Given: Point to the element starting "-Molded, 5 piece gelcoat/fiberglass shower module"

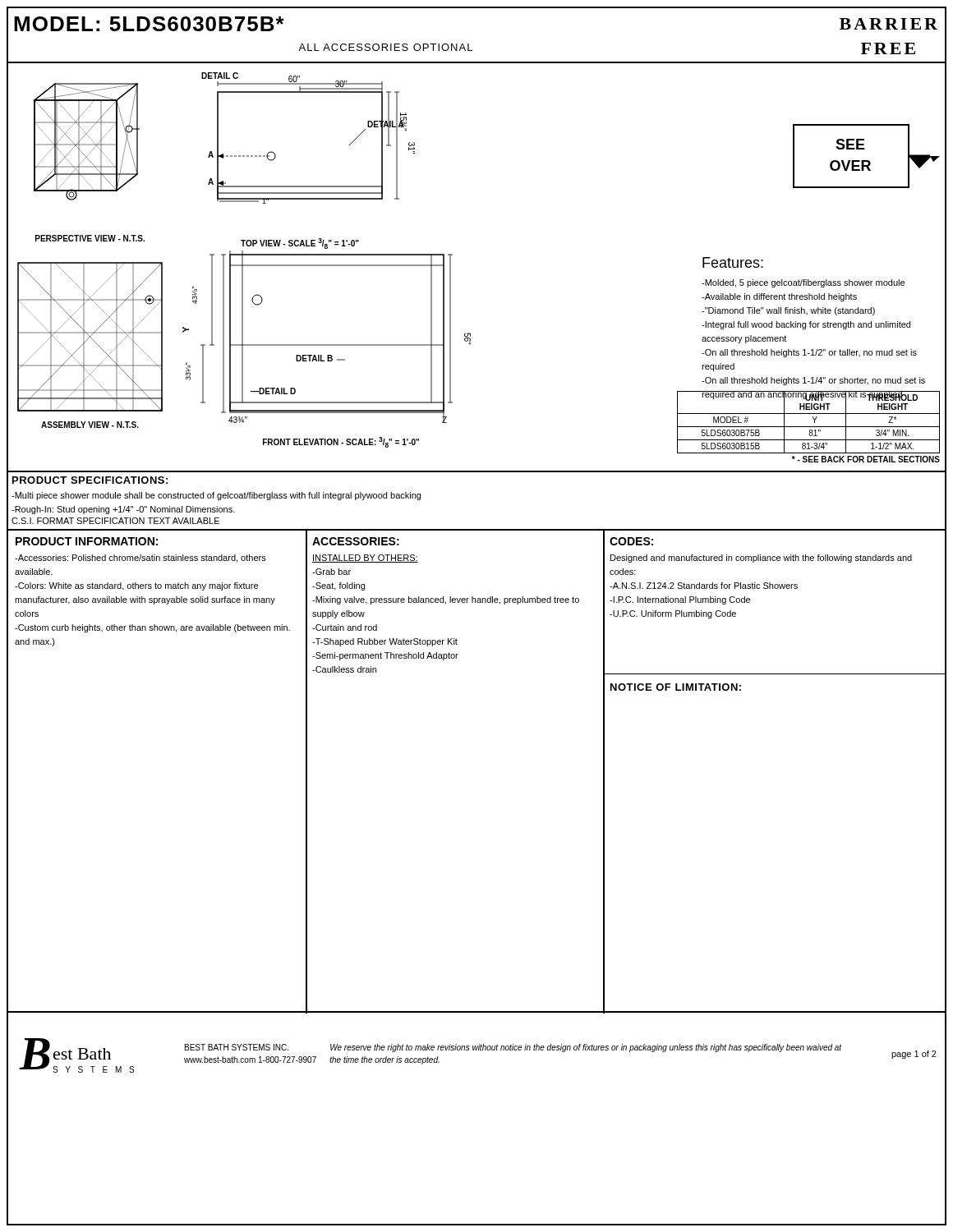Looking at the screenshot, I should point(803,282).
